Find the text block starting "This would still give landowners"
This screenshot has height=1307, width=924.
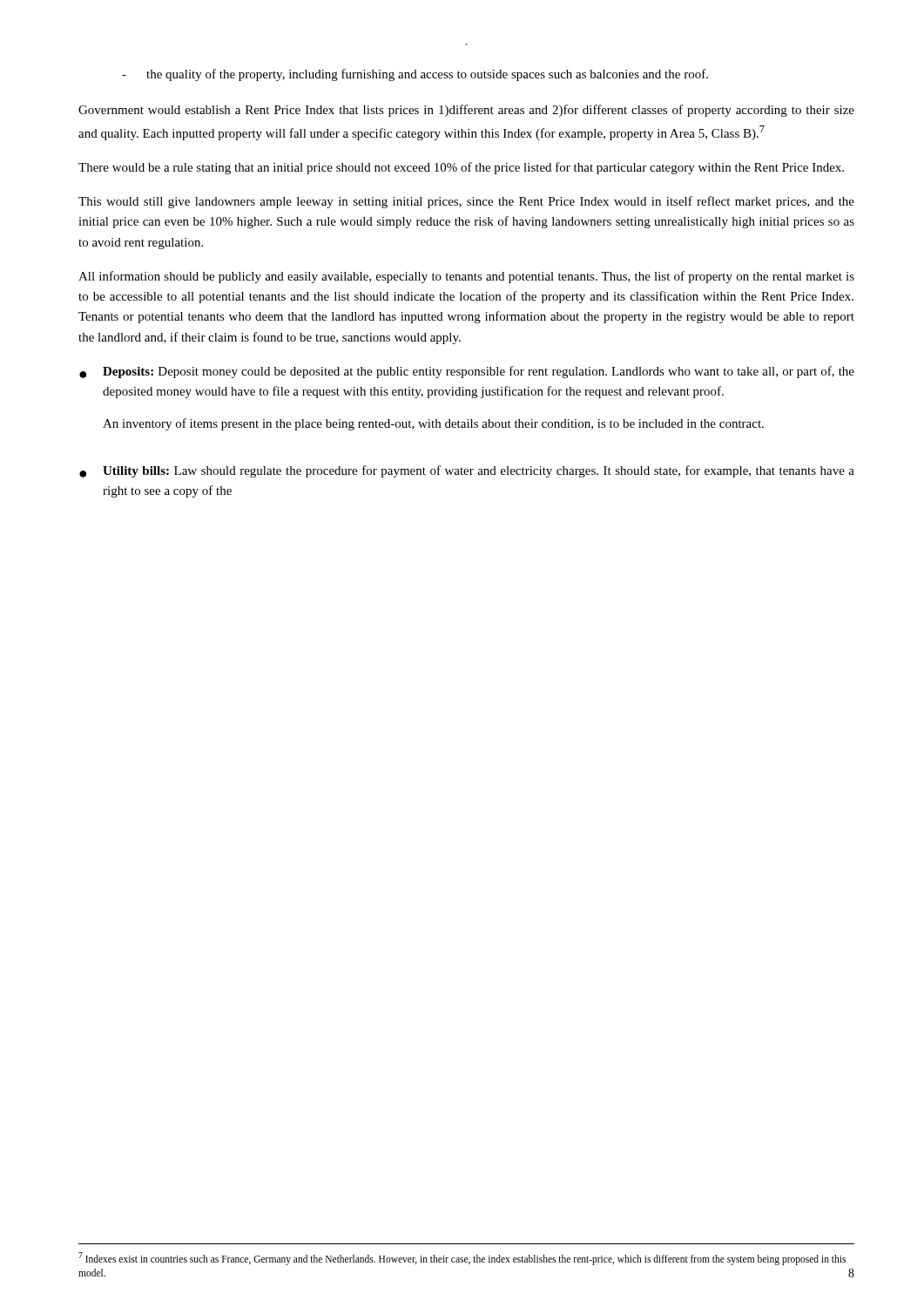tap(466, 222)
